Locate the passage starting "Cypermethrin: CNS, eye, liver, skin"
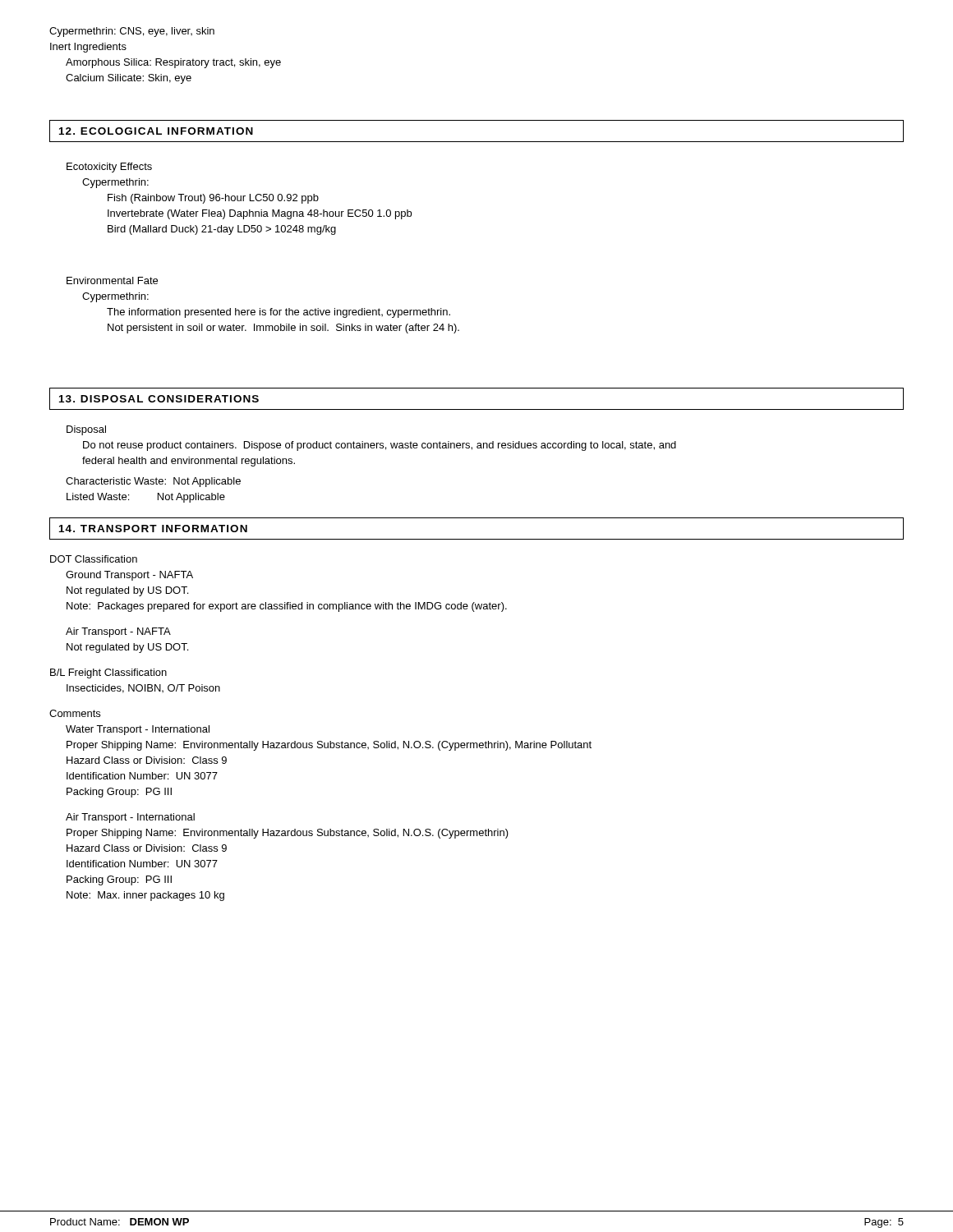 pos(132,31)
